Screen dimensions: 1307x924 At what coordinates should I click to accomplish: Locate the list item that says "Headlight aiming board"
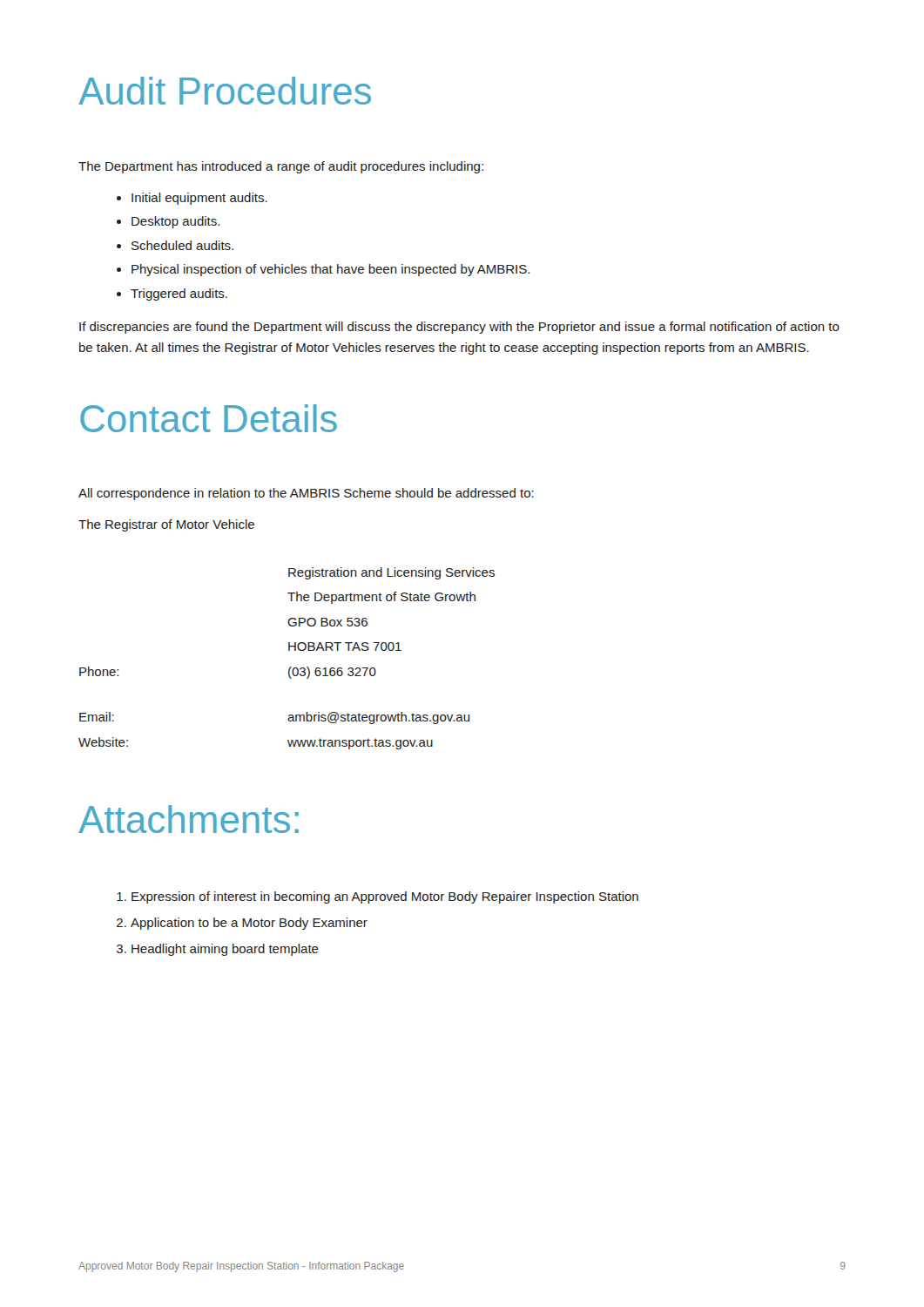coord(225,950)
